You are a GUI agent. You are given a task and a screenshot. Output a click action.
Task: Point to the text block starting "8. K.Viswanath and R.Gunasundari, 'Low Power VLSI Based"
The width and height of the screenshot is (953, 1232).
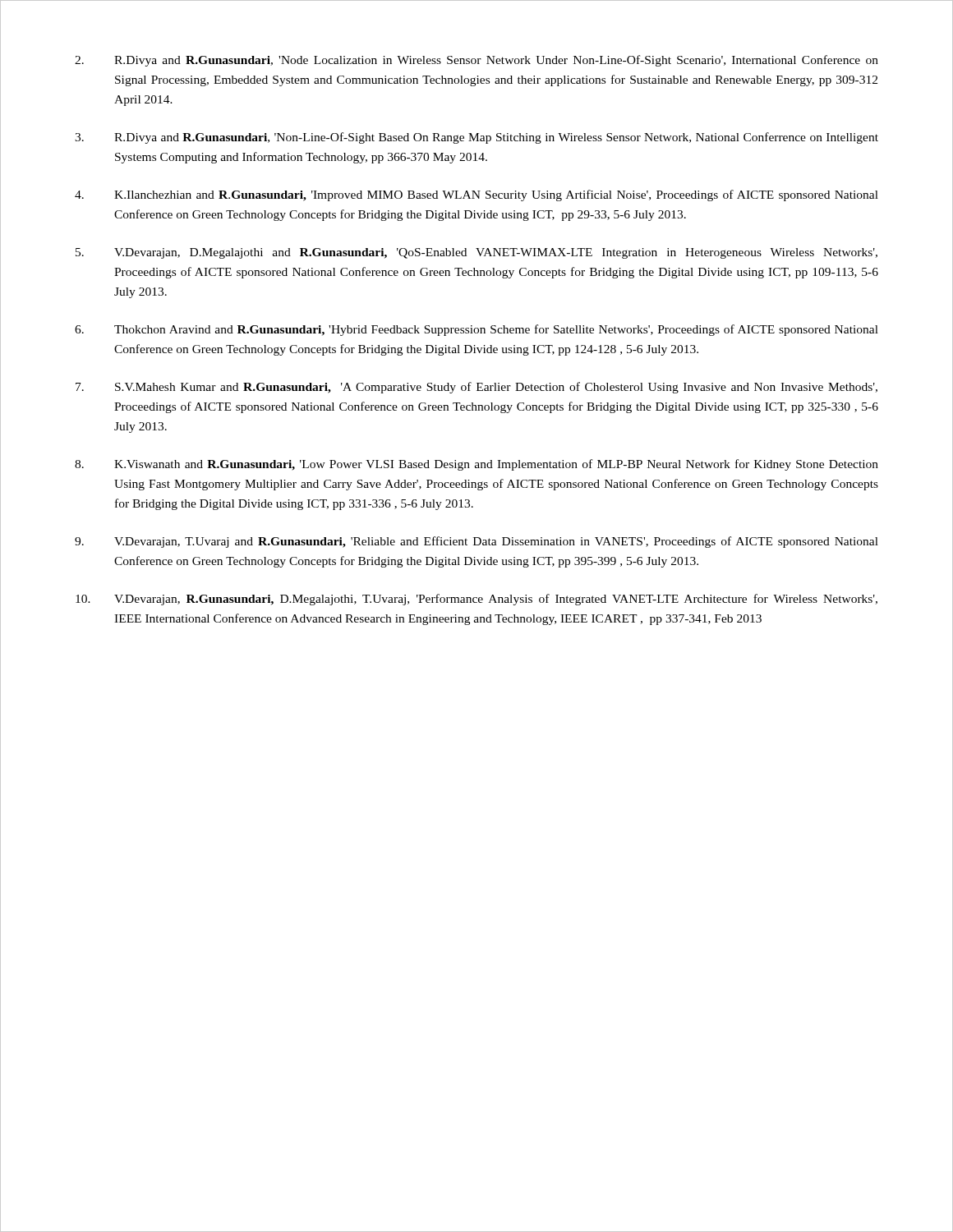click(x=476, y=484)
